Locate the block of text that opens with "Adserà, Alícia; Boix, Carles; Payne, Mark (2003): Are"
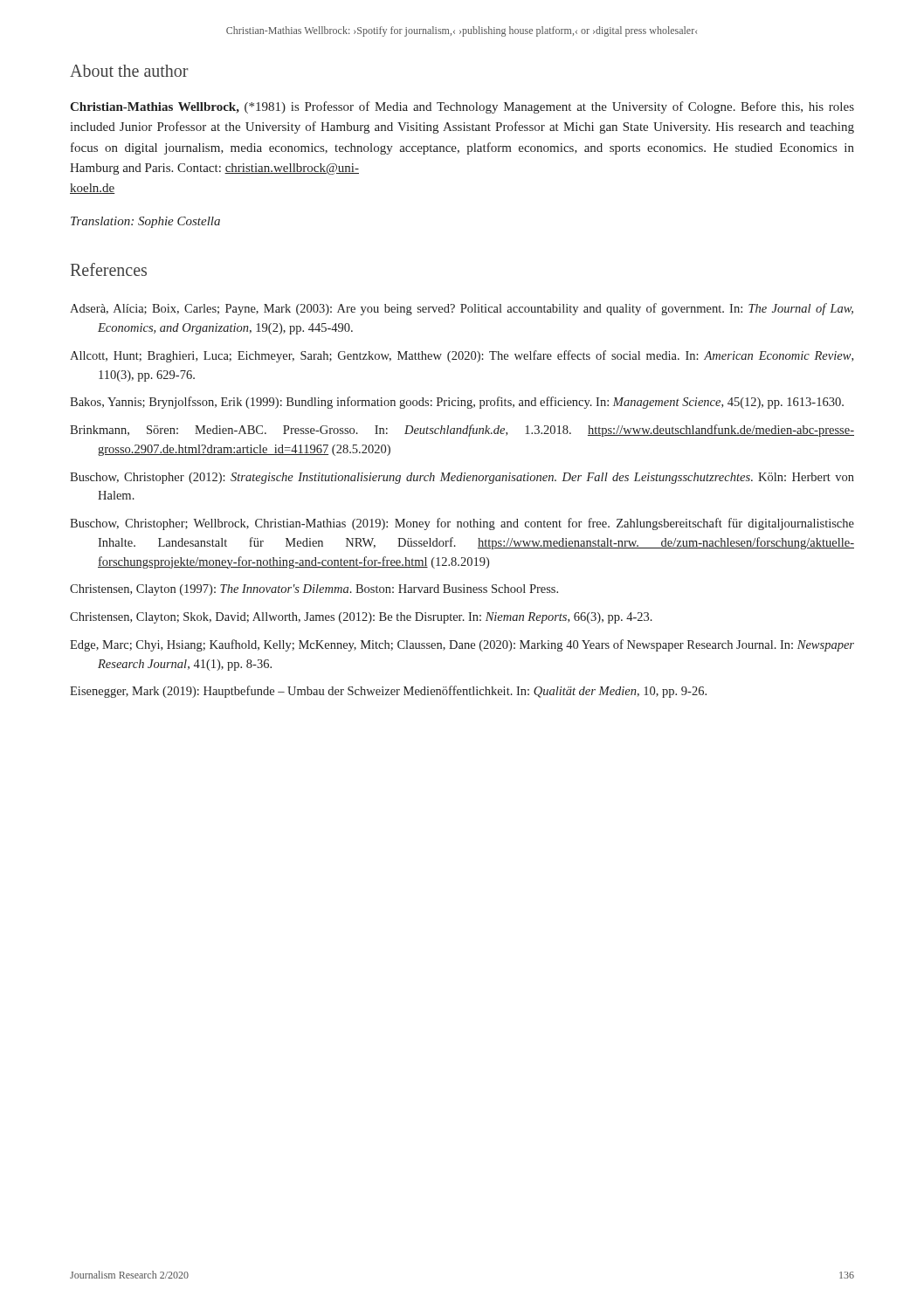The image size is (924, 1310). click(462, 318)
